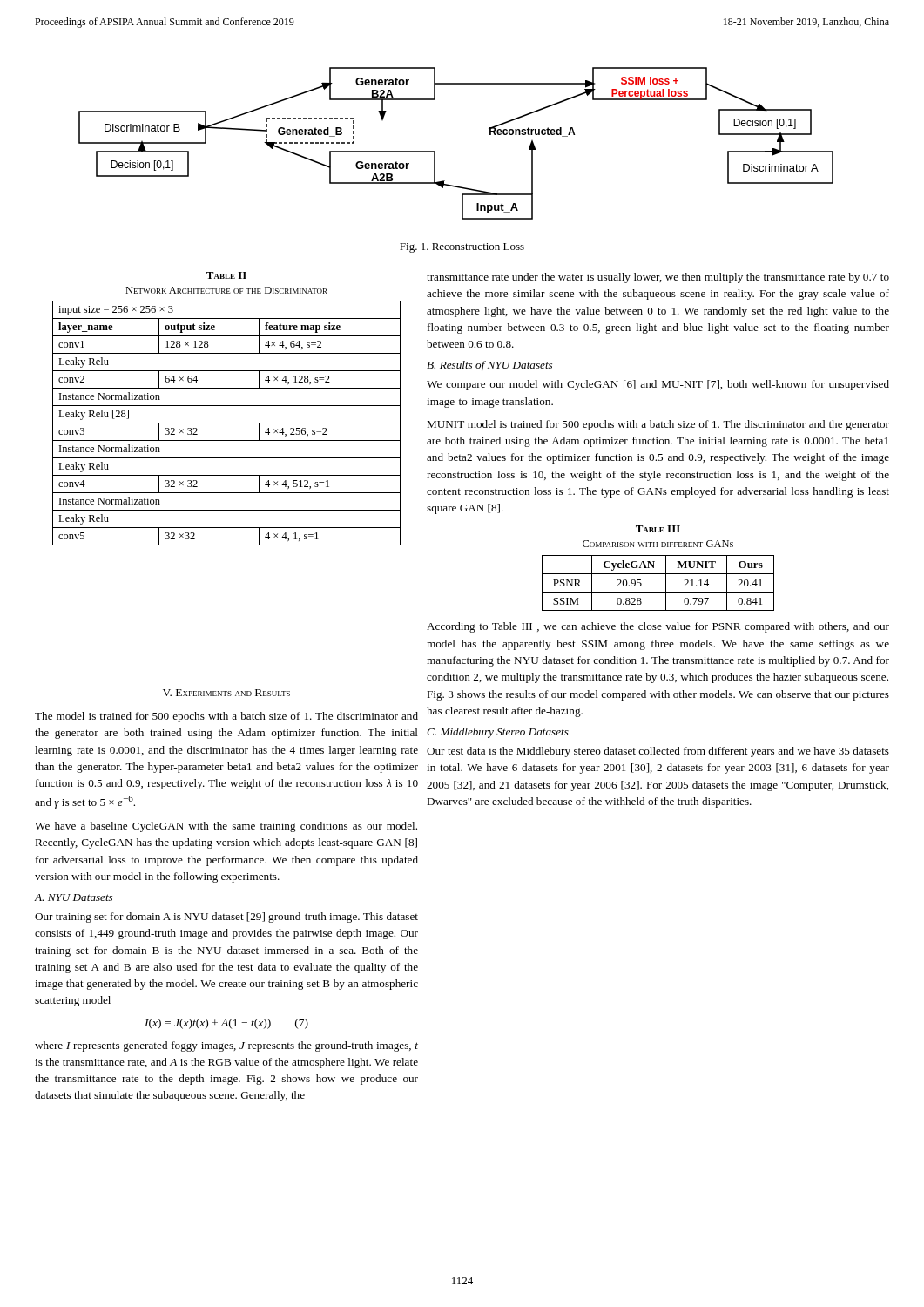The image size is (924, 1307).
Task: Select the passage starting "Our training set"
Action: (x=226, y=958)
